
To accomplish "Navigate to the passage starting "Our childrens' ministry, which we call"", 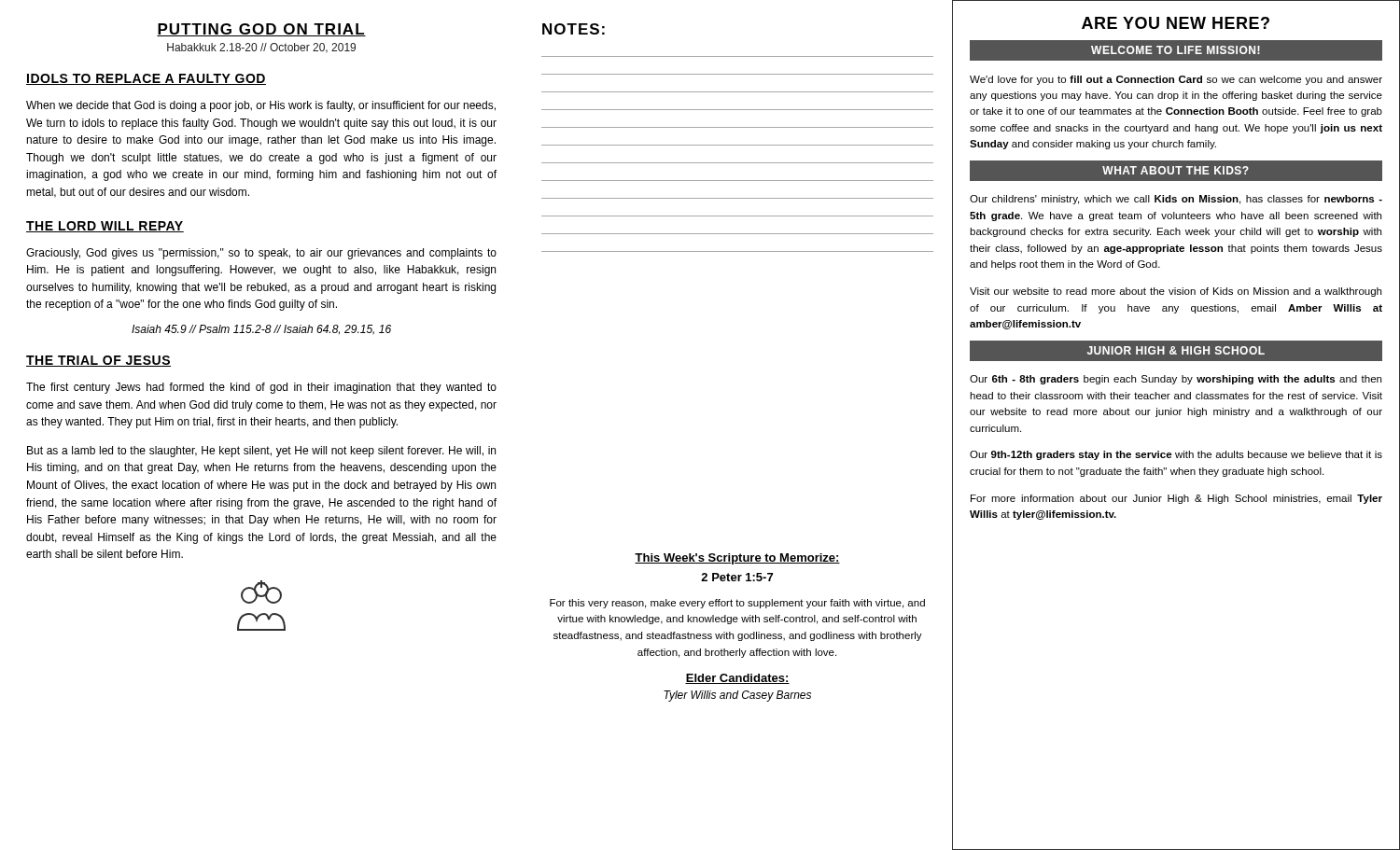I will pyautogui.click(x=1176, y=232).
